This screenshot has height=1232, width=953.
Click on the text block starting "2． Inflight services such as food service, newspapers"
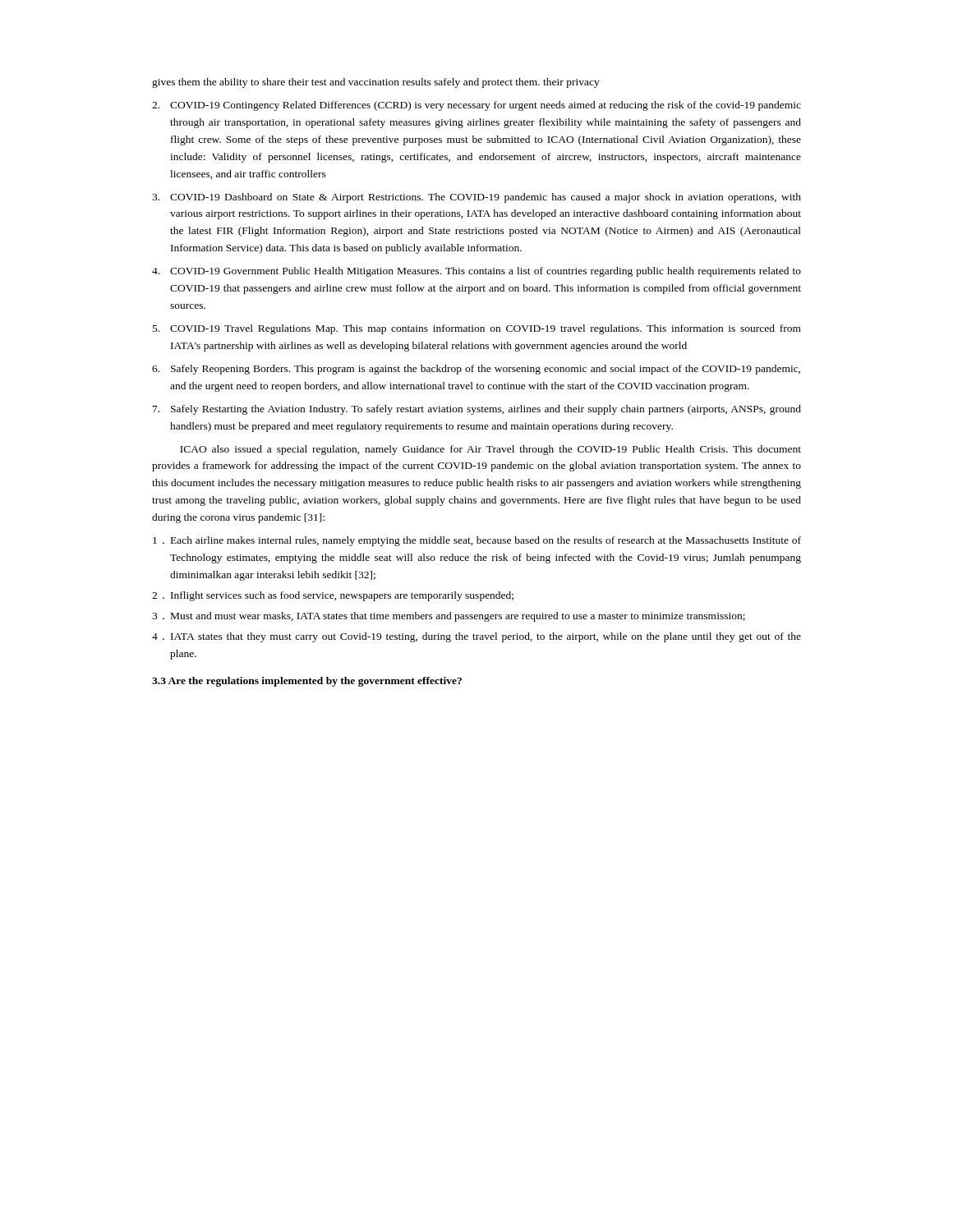tap(476, 596)
